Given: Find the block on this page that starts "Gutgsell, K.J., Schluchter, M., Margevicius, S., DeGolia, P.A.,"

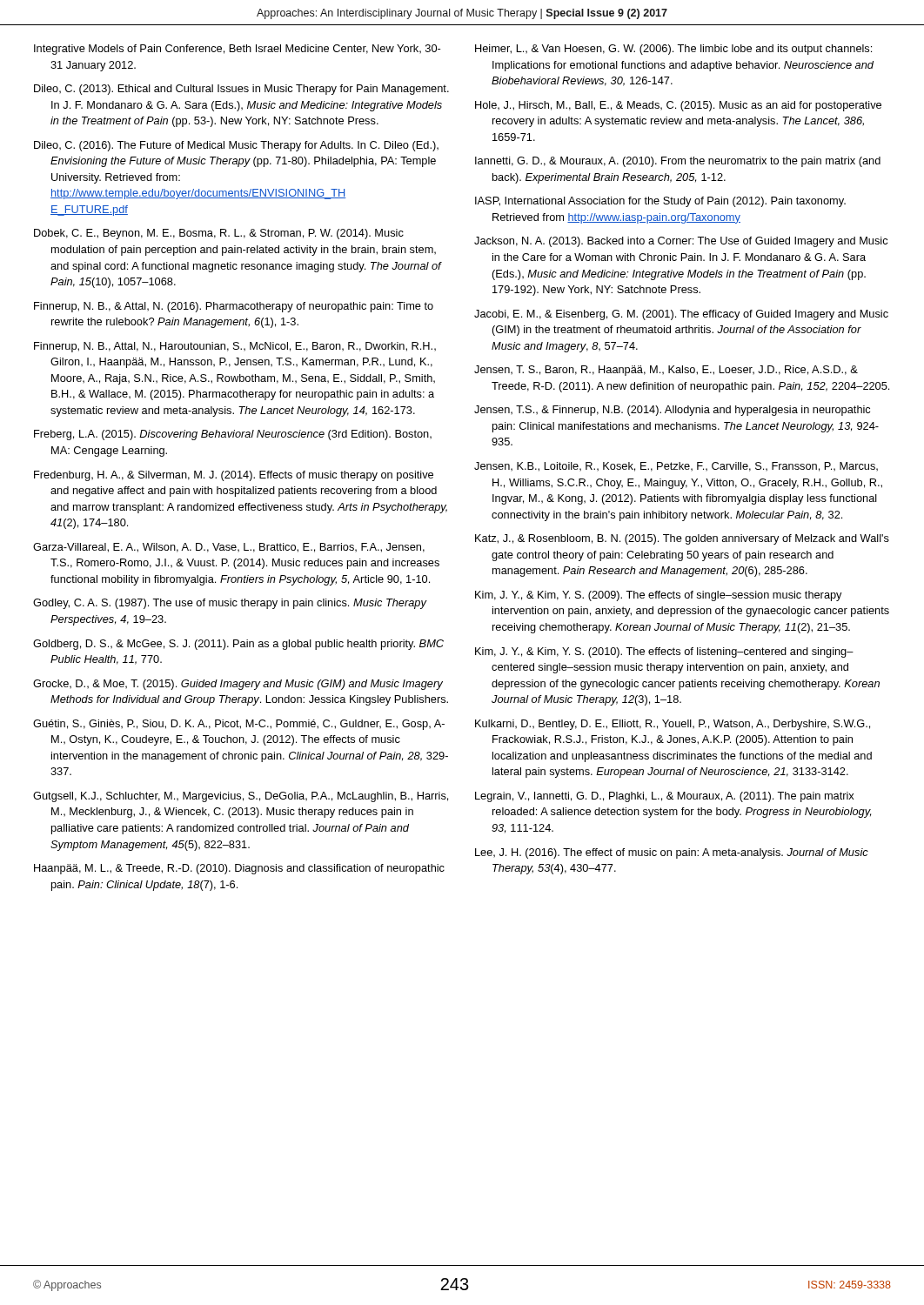Looking at the screenshot, I should [241, 820].
